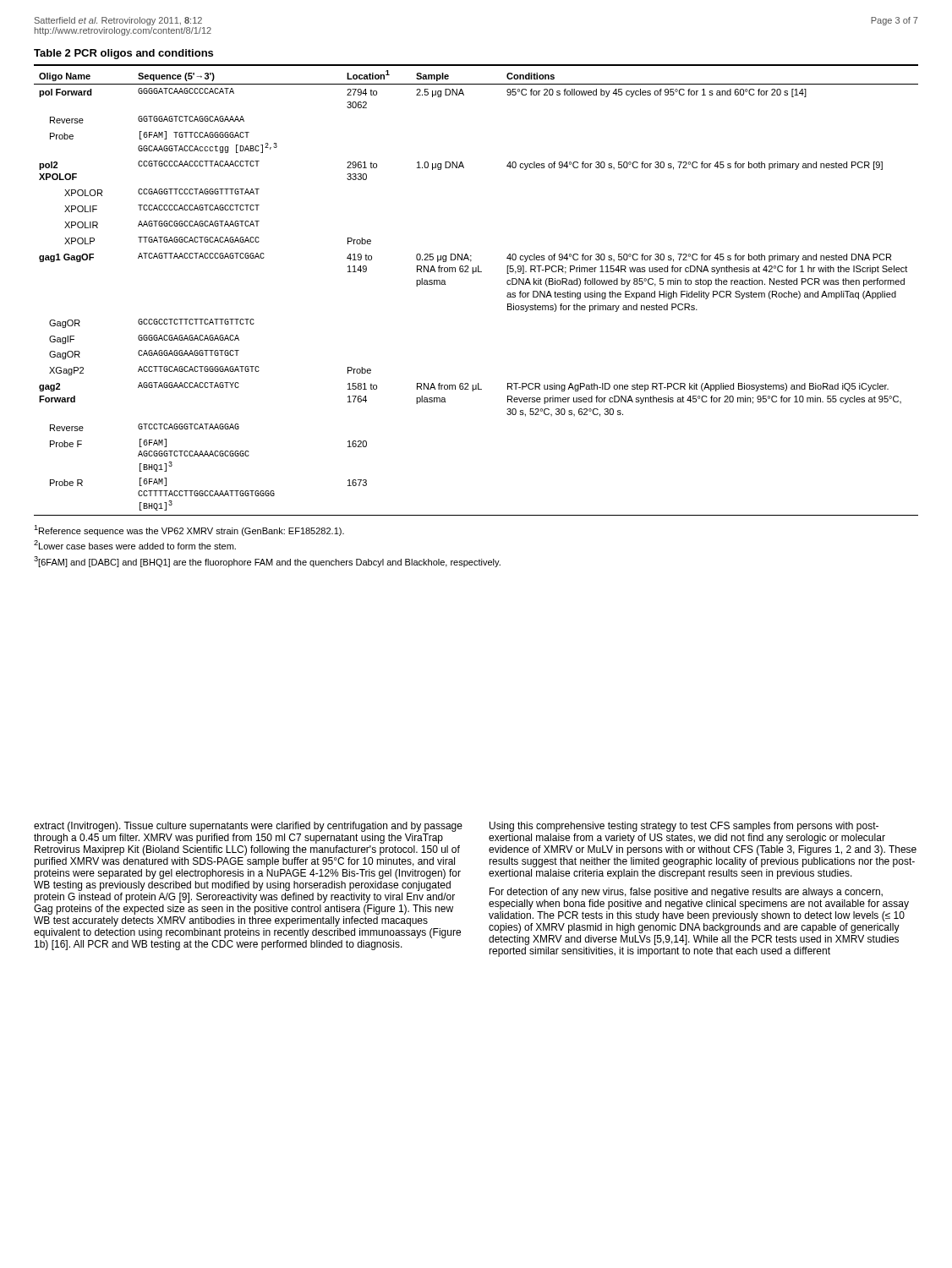Click on the footnote that says "1Reference sequence was the"
Viewport: 952px width, 1268px height.
pos(189,530)
